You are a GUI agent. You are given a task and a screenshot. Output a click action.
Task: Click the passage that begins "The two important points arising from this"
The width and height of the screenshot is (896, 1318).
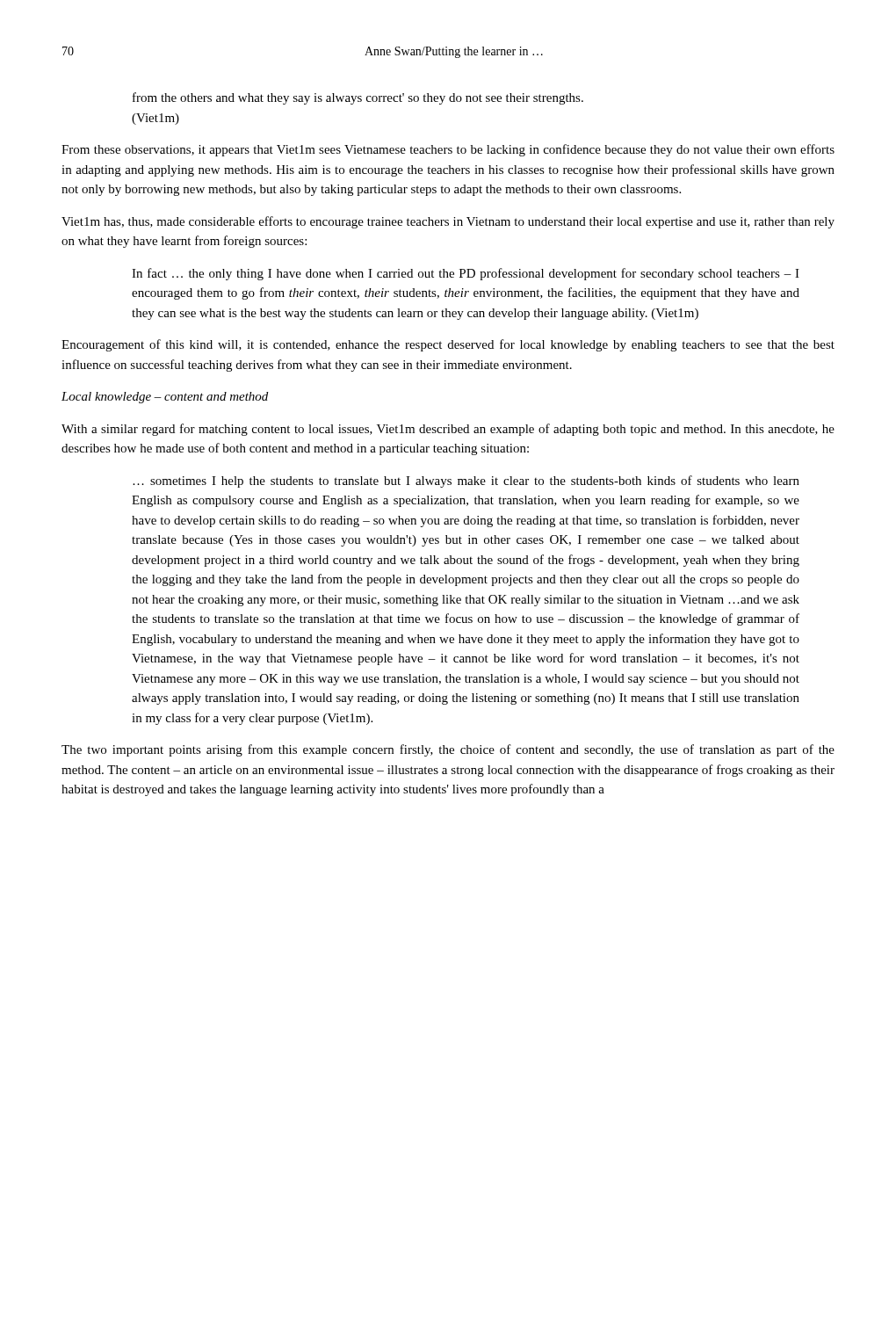coord(448,769)
